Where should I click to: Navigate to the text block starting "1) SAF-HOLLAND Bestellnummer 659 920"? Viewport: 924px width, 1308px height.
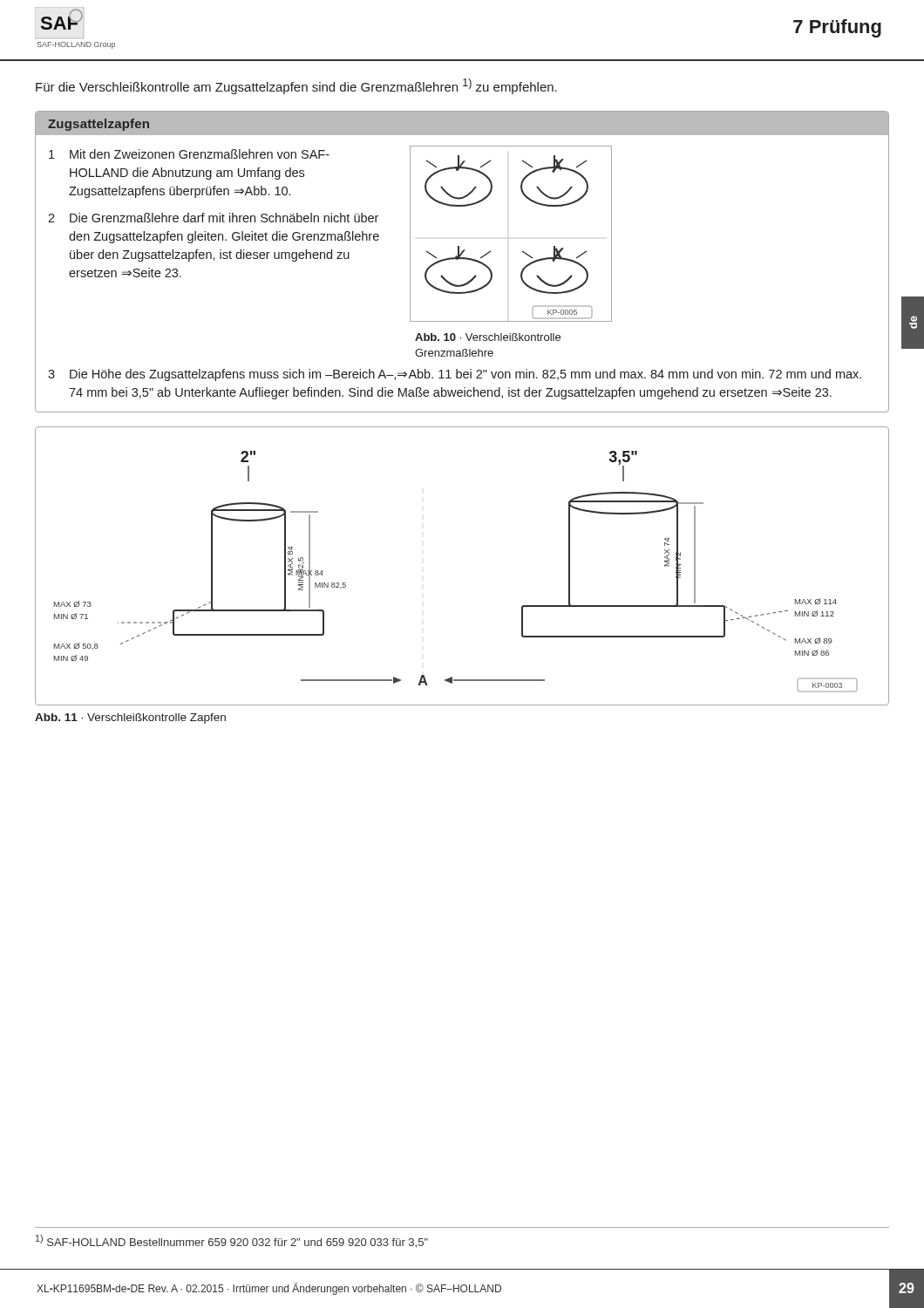click(231, 1241)
